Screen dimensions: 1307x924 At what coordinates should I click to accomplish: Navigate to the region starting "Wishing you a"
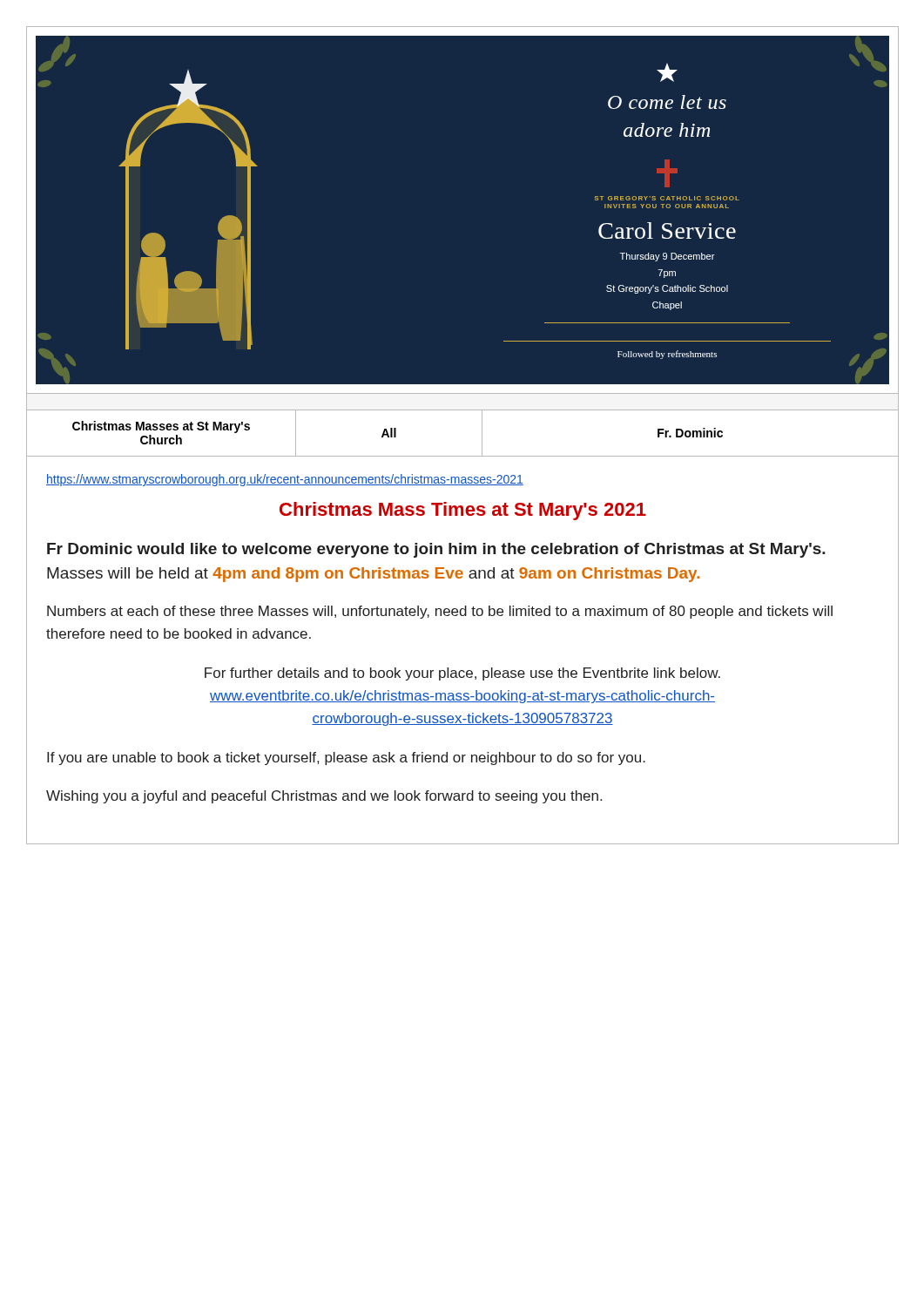[325, 796]
